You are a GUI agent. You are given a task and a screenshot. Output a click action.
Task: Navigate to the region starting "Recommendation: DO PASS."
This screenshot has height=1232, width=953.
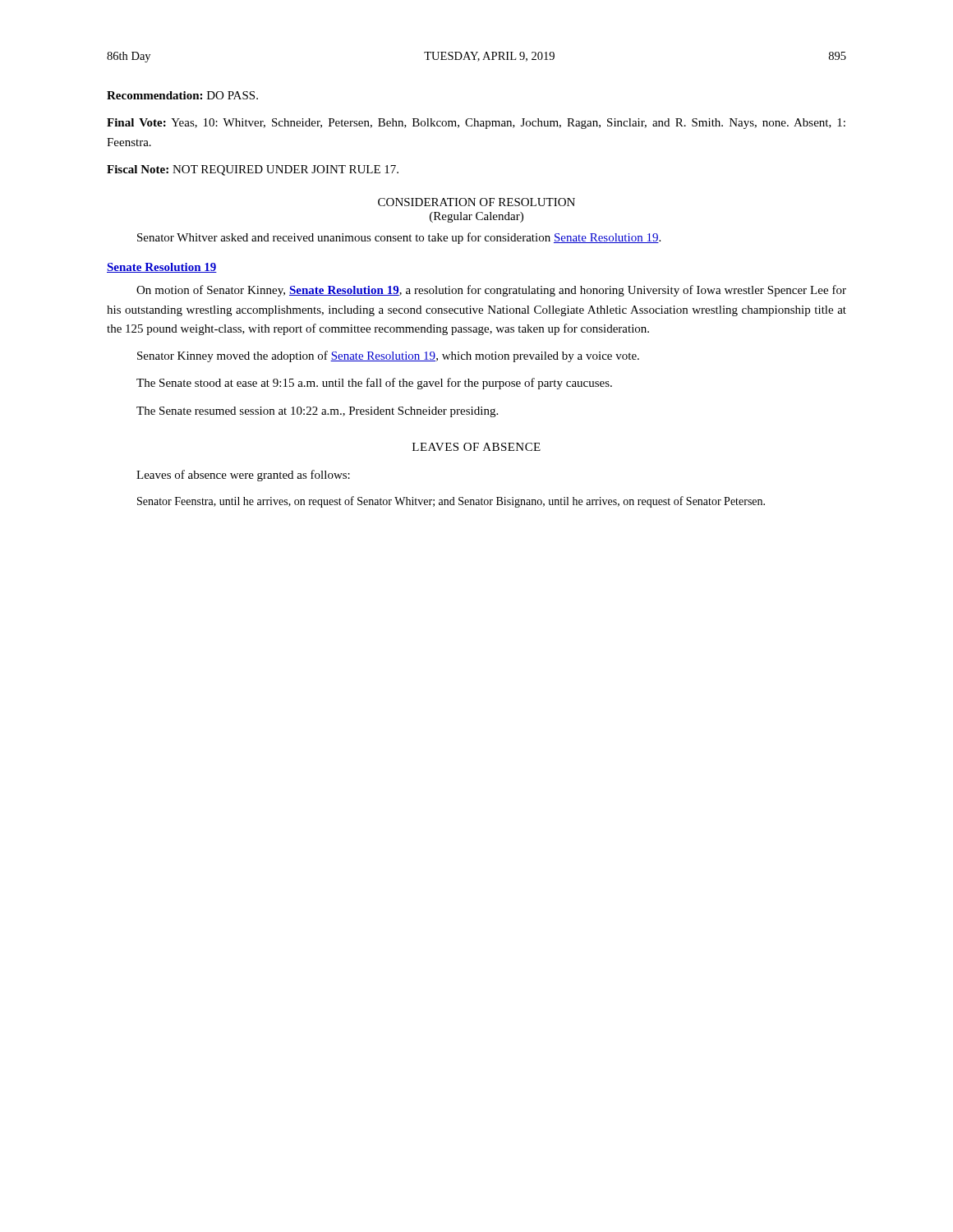click(x=183, y=95)
